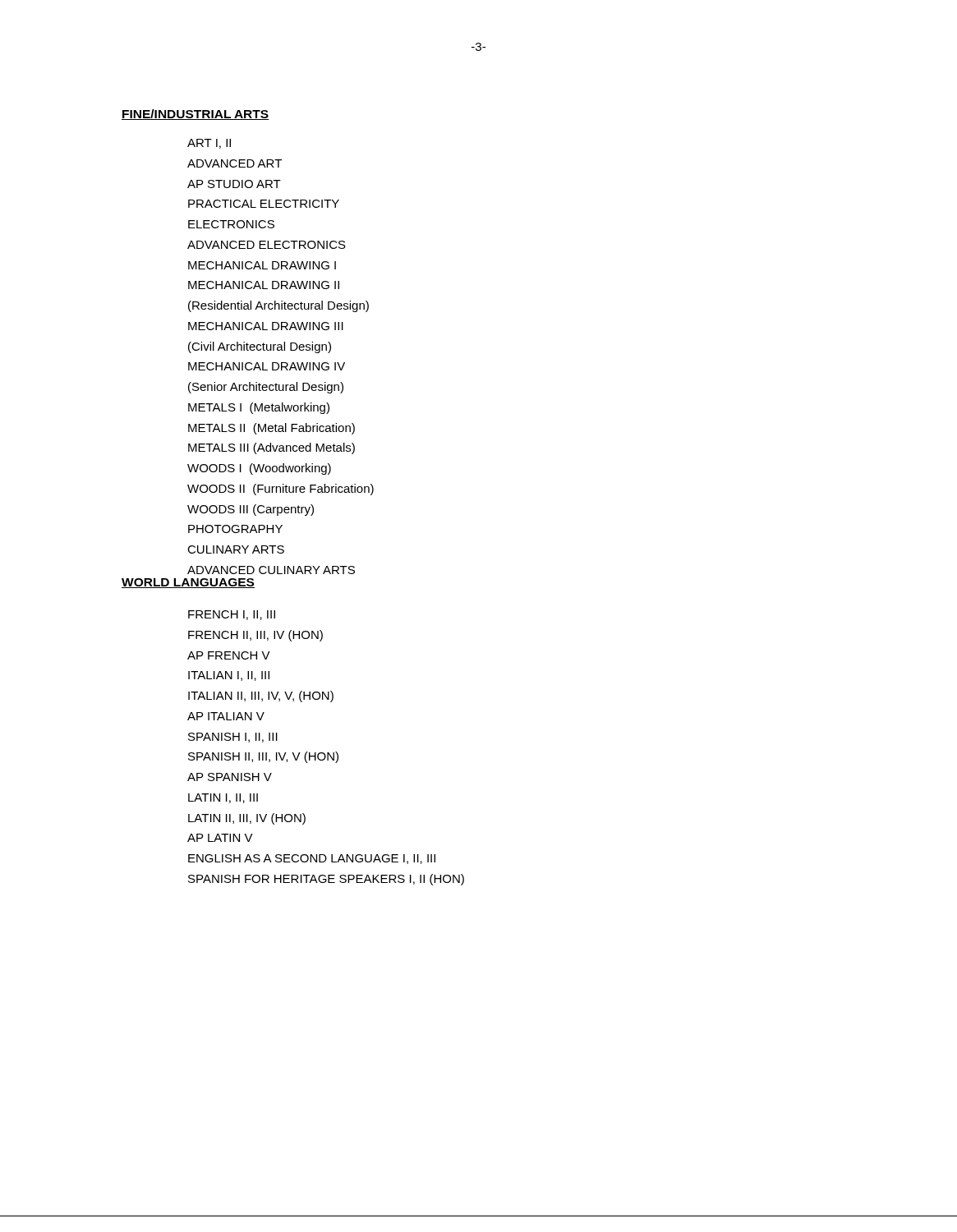957x1232 pixels.
Task: Find the list item that says "CULINARY ARTS"
Action: (x=236, y=549)
